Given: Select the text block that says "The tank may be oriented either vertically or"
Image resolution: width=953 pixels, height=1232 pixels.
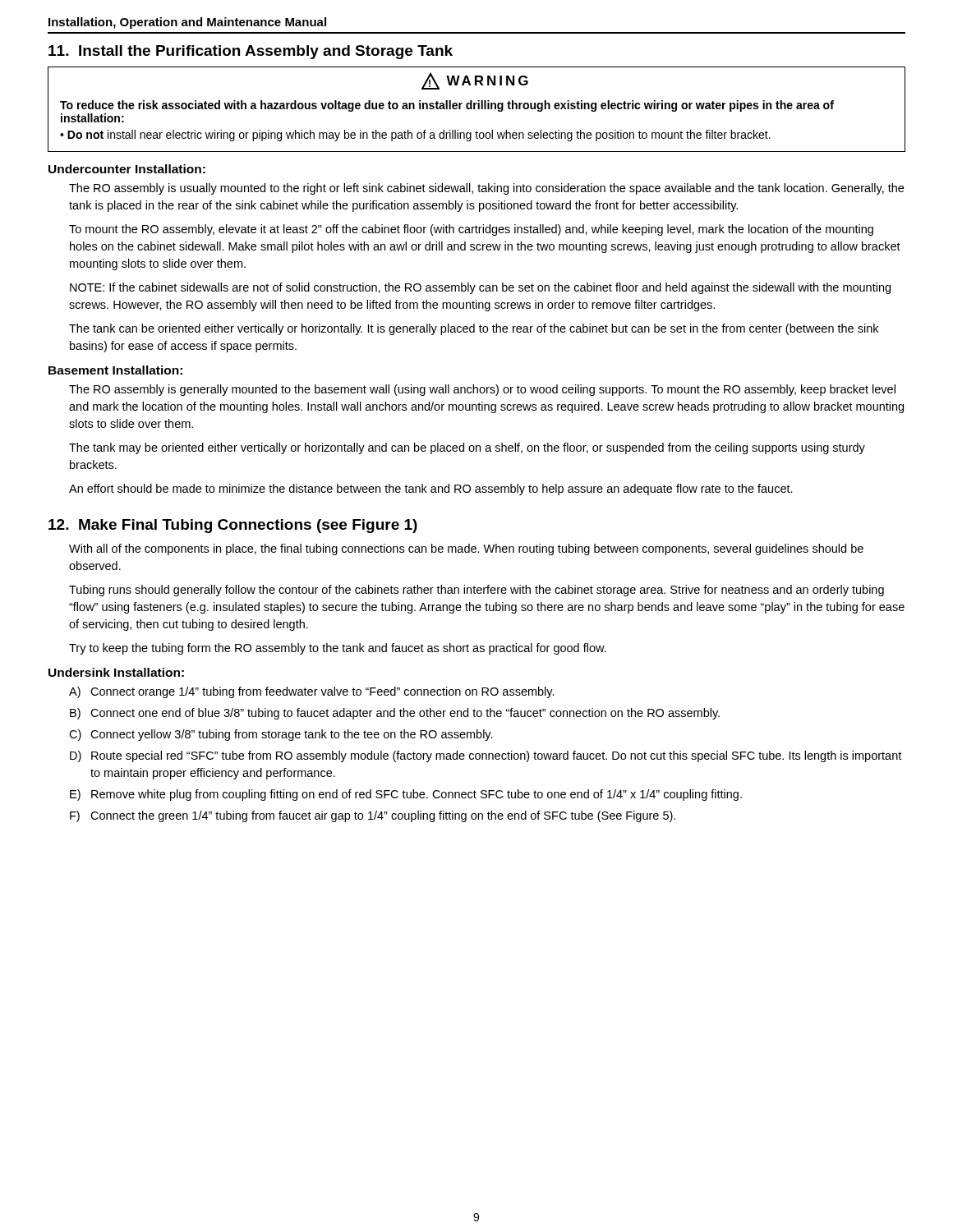Looking at the screenshot, I should 467,456.
